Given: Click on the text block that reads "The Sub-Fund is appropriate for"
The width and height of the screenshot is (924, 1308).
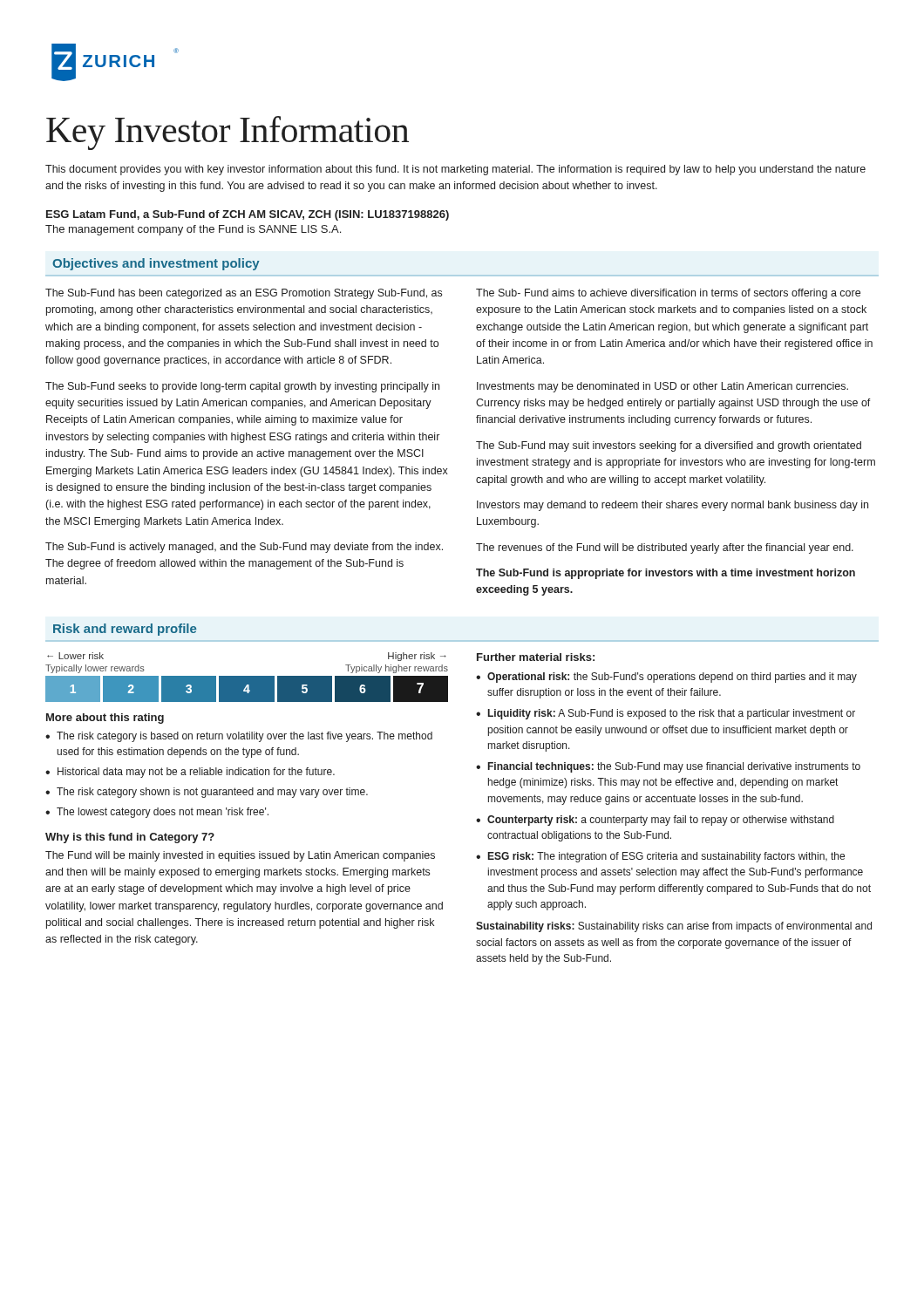Looking at the screenshot, I should tap(666, 581).
